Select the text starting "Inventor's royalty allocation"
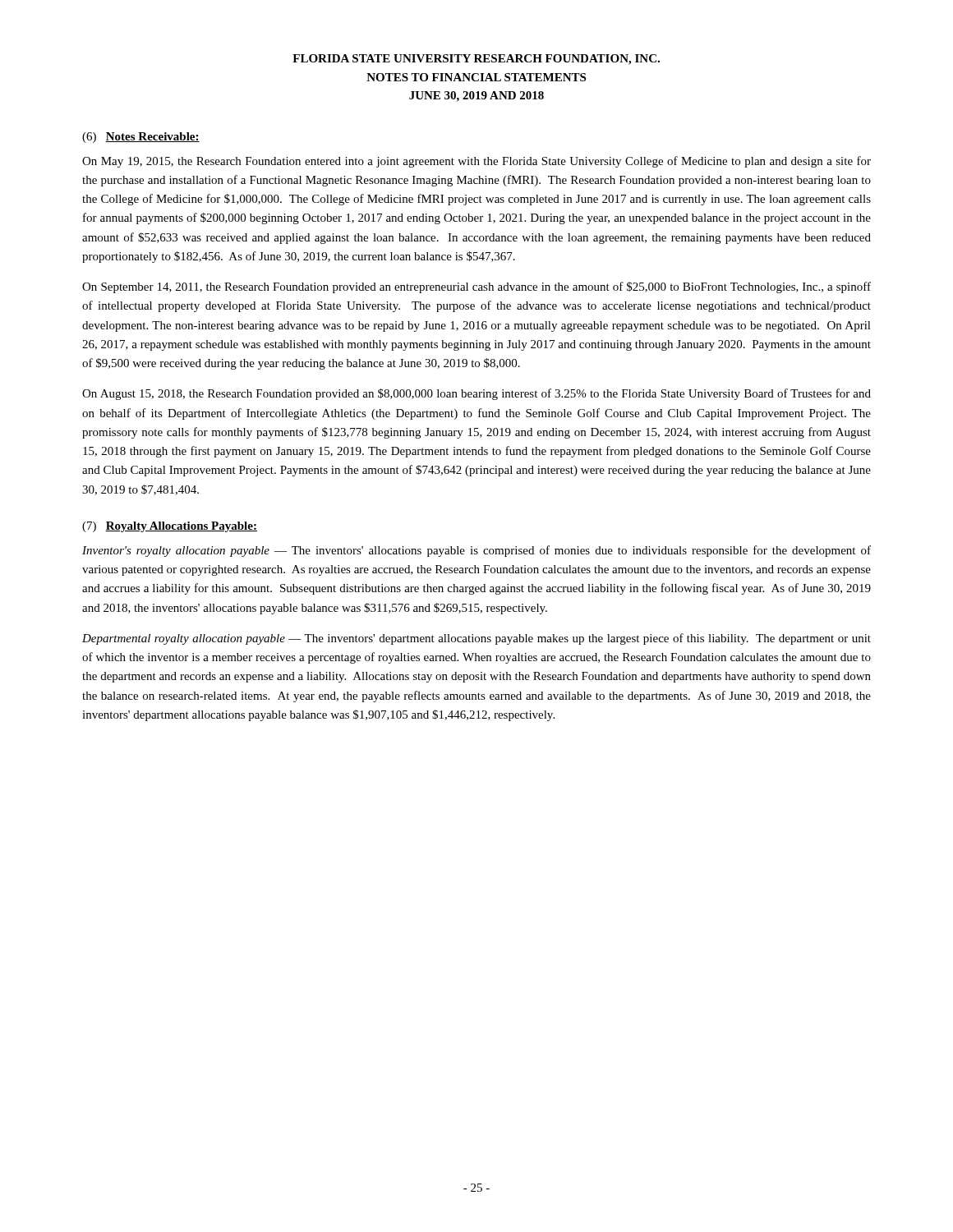The width and height of the screenshot is (953, 1232). coord(476,579)
